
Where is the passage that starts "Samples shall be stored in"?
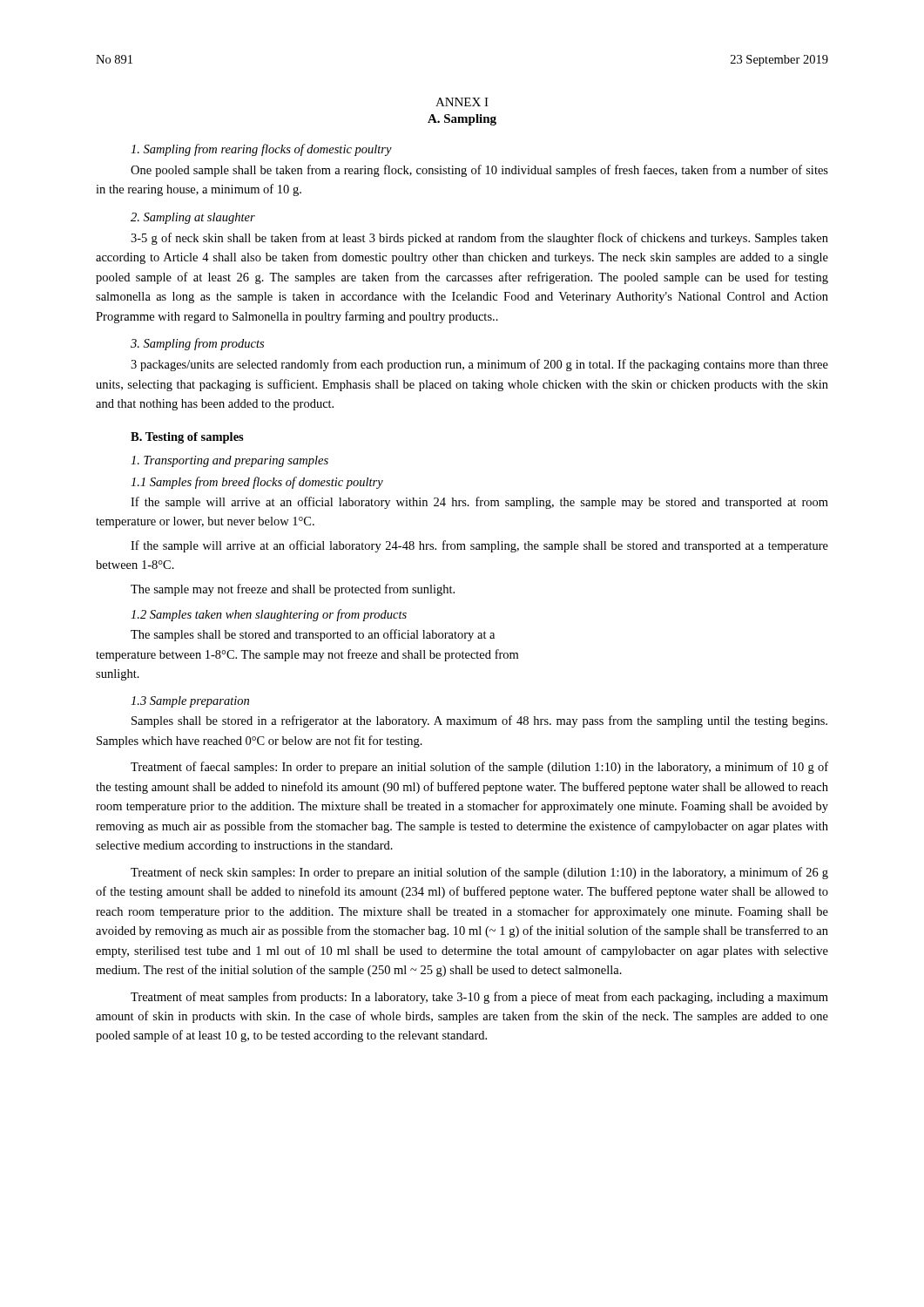(x=462, y=731)
